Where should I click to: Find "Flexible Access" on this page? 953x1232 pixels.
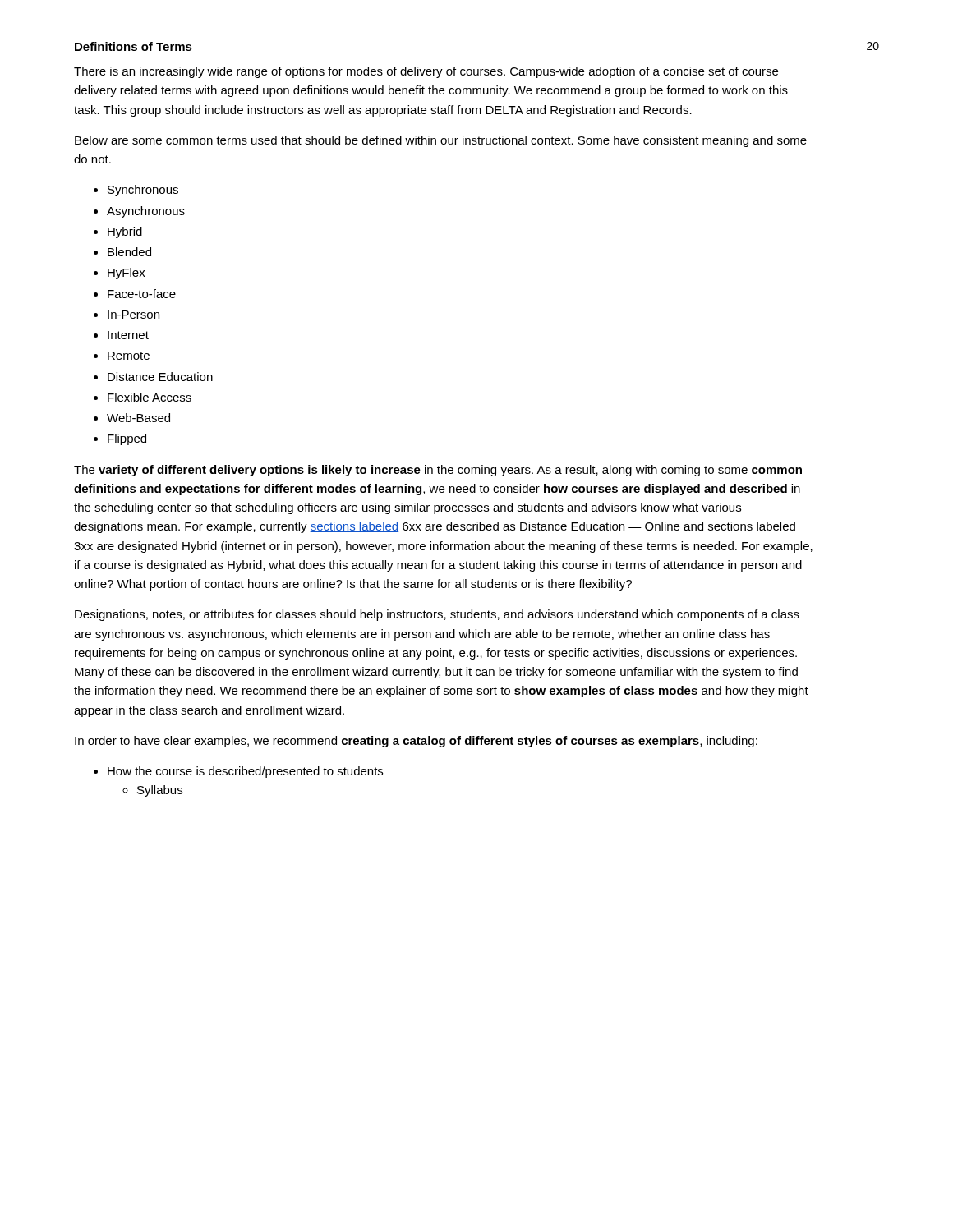point(149,397)
